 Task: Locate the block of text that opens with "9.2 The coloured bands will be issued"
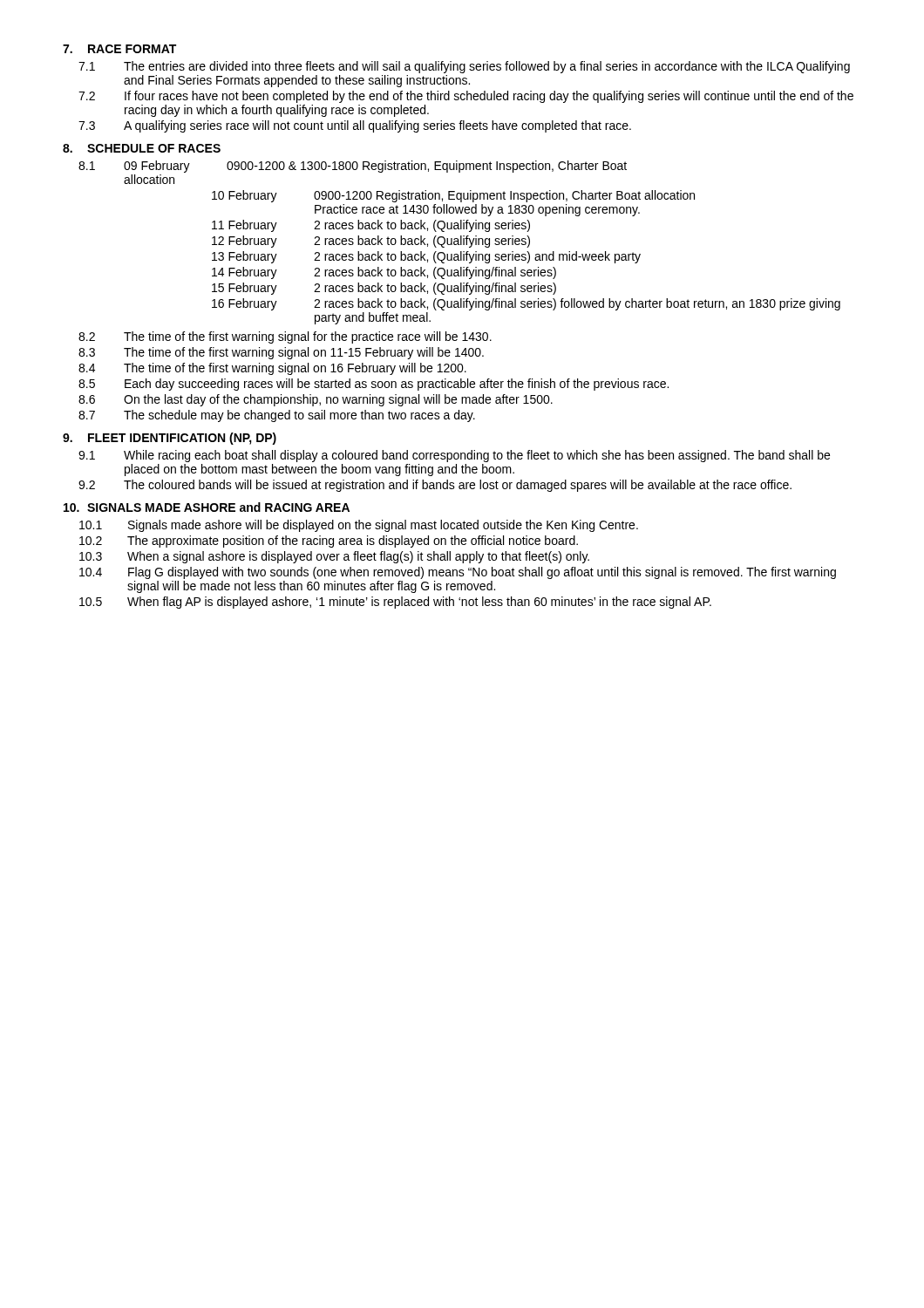[x=462, y=485]
